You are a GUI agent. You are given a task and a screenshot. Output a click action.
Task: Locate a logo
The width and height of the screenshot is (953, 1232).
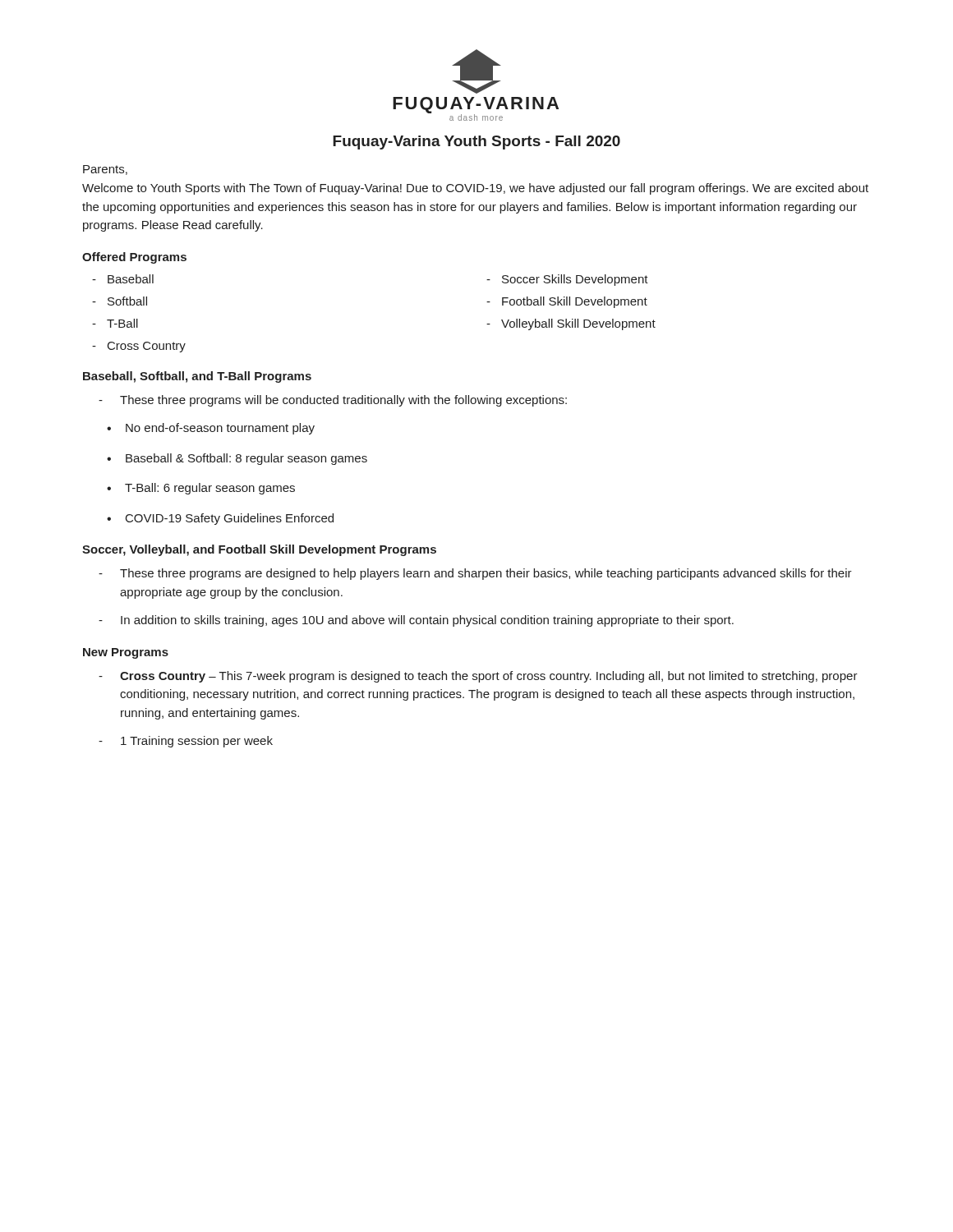(x=476, y=87)
